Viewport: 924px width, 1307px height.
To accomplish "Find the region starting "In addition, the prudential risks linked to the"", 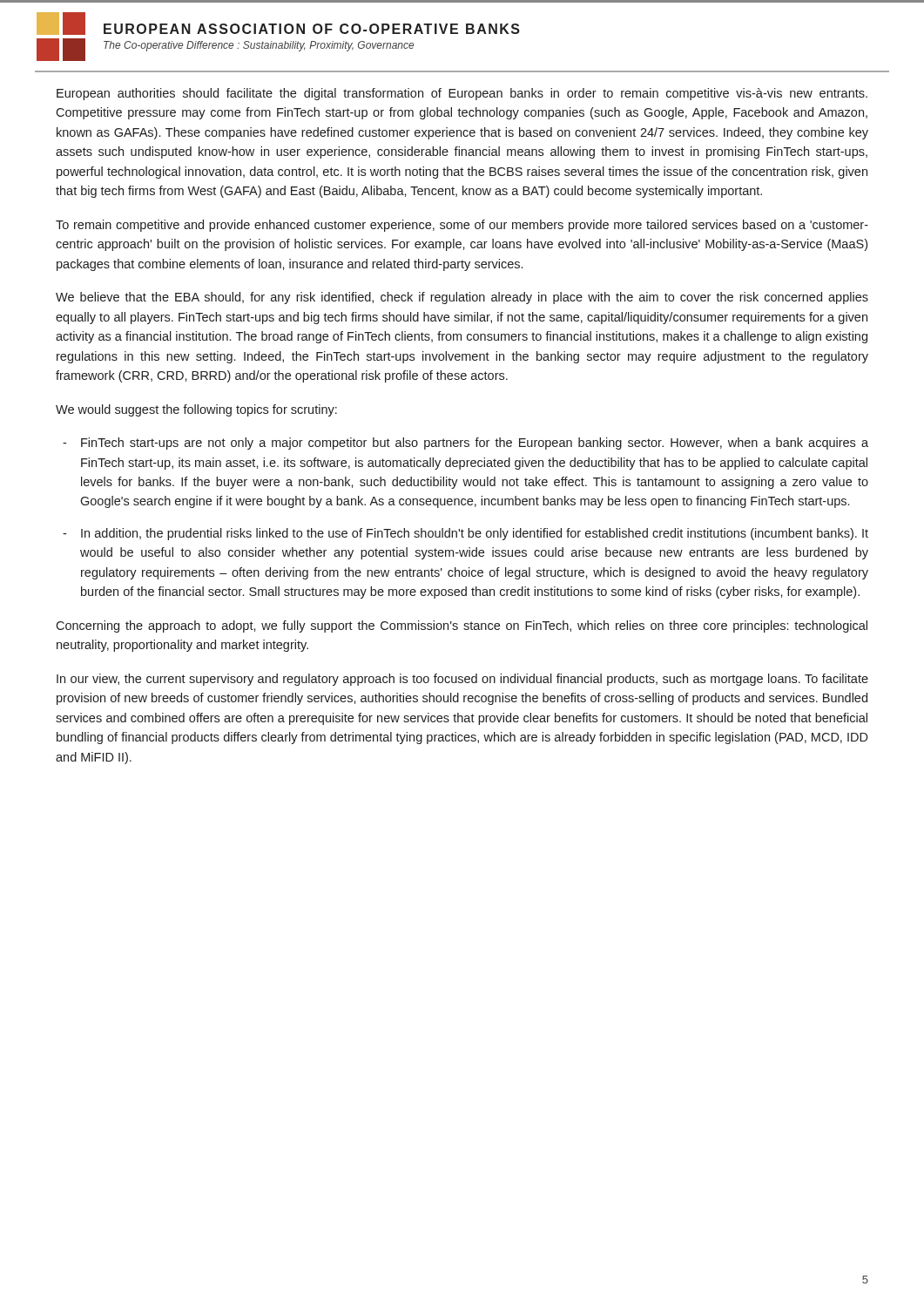I will tap(474, 563).
